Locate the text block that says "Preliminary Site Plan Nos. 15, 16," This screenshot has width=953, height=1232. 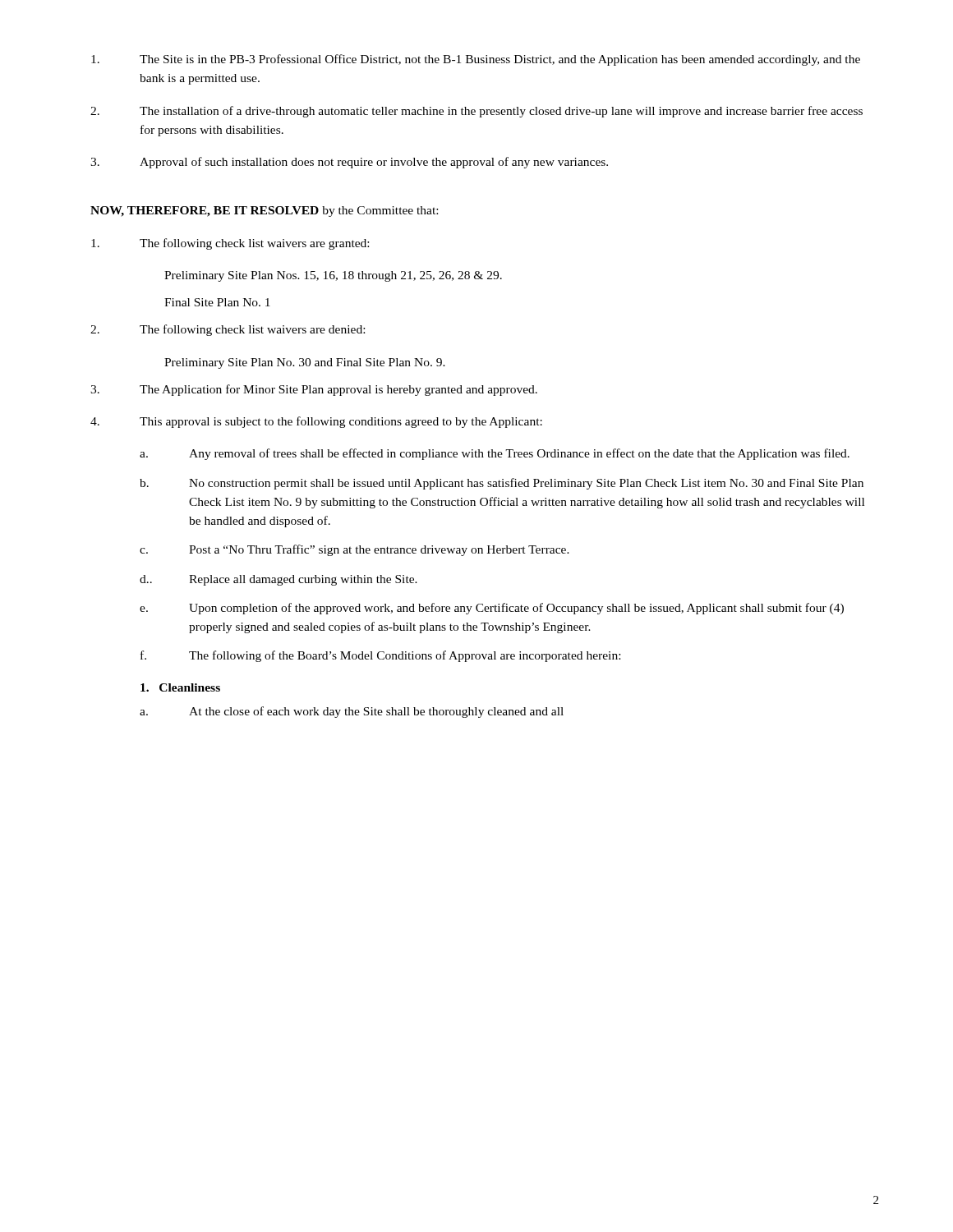coord(333,275)
